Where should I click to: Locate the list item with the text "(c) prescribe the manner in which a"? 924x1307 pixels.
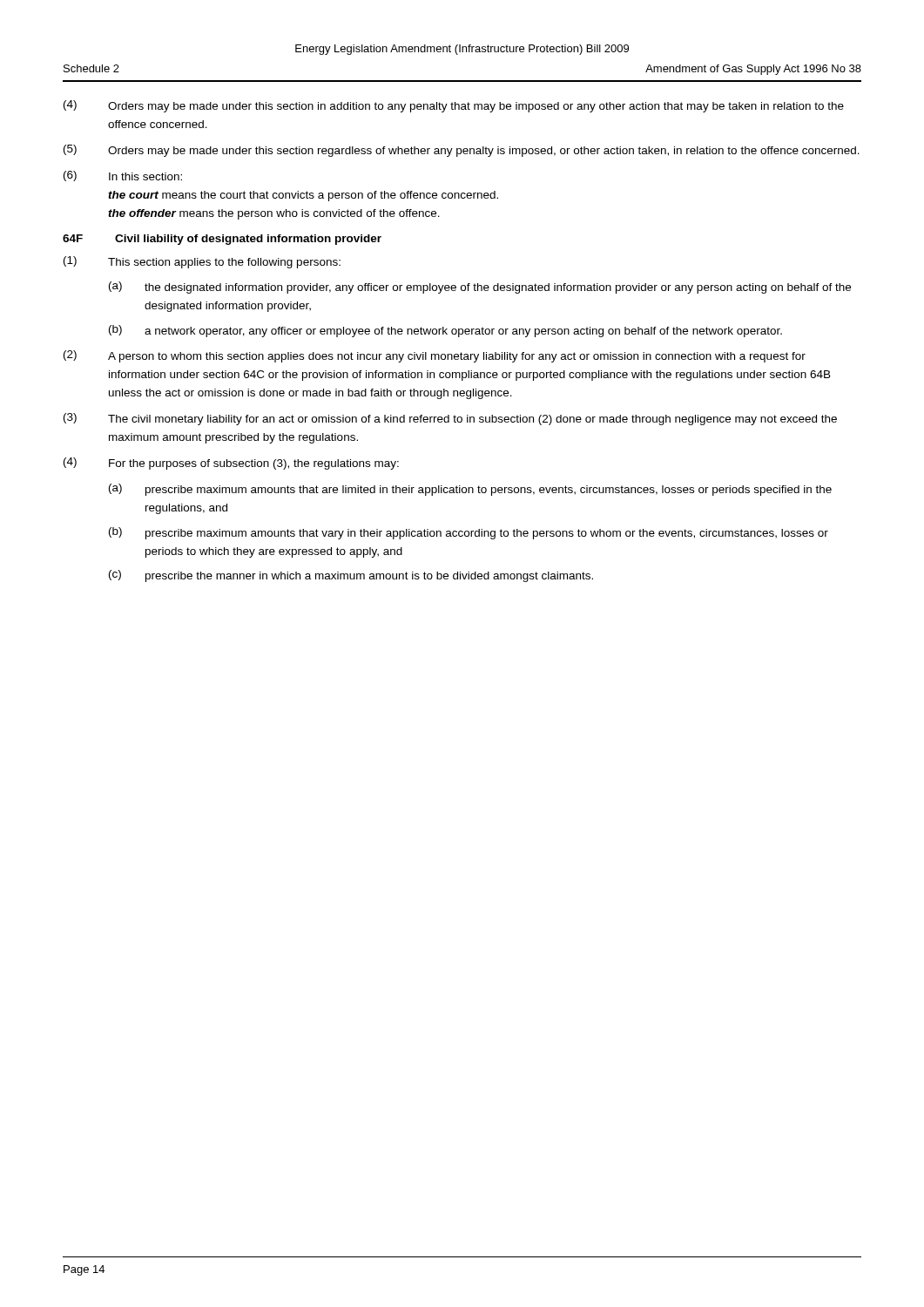click(x=462, y=577)
